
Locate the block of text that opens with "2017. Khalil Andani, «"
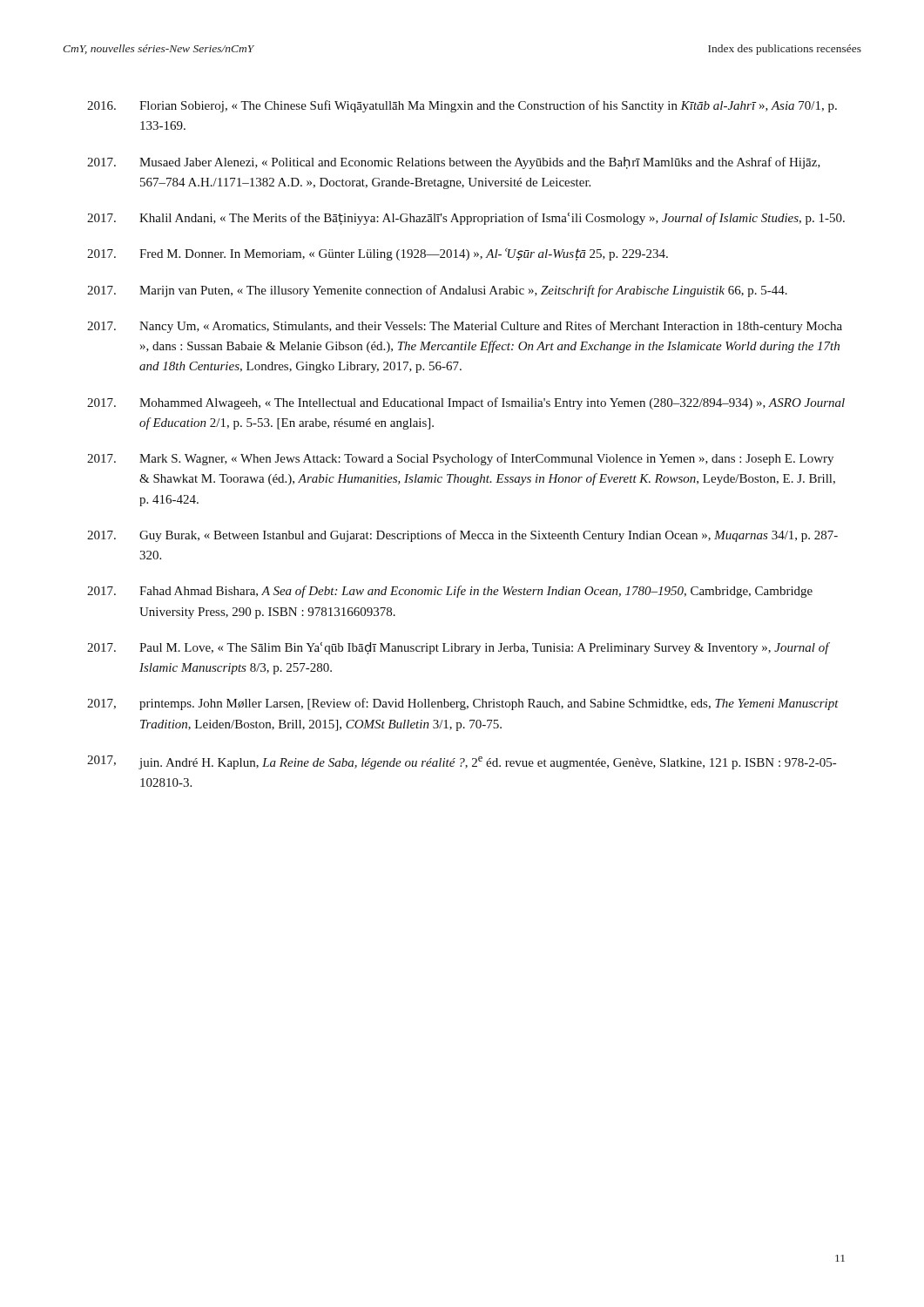(x=466, y=218)
